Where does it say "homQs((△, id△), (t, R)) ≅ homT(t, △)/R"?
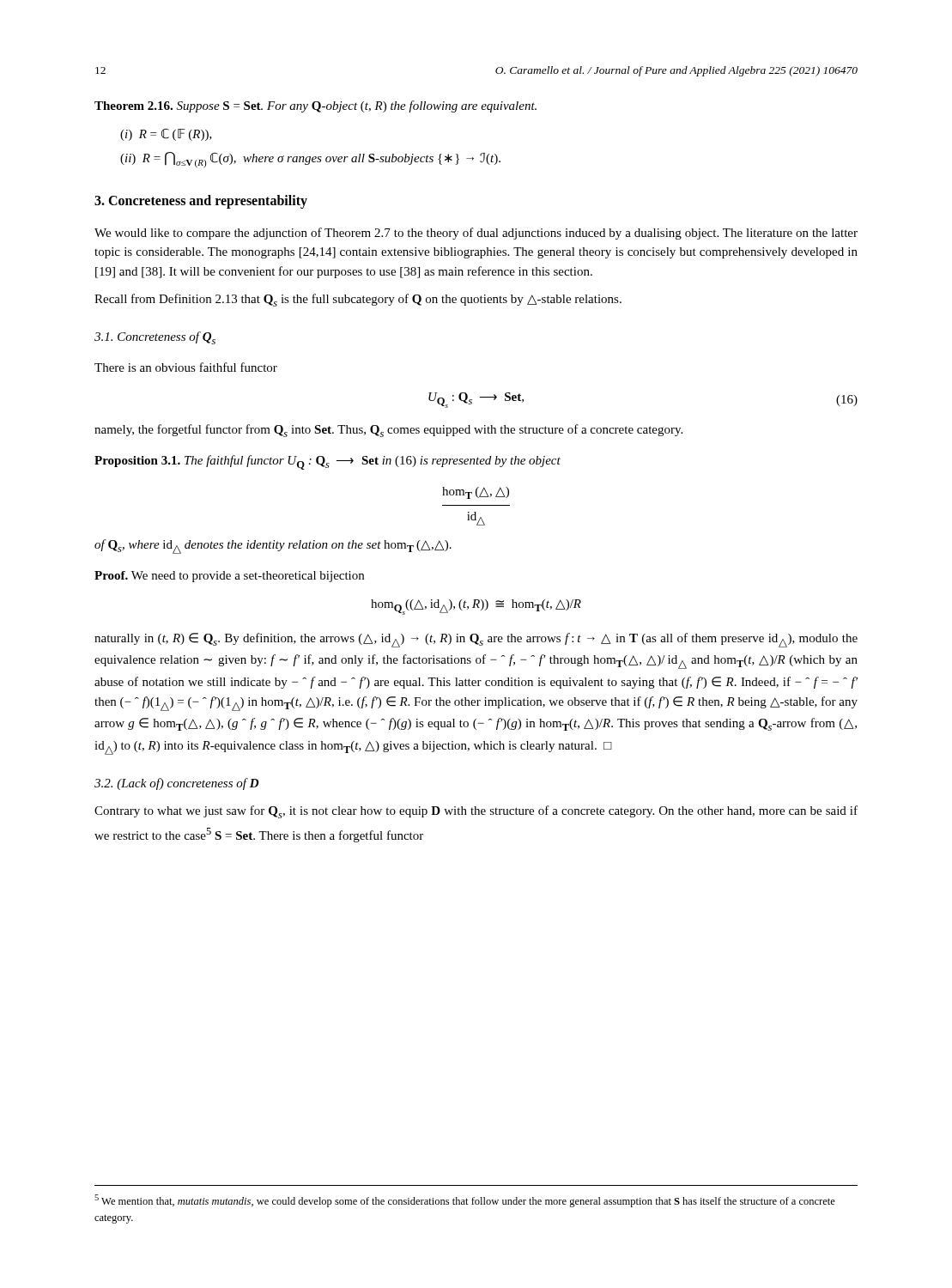952x1288 pixels. [476, 606]
